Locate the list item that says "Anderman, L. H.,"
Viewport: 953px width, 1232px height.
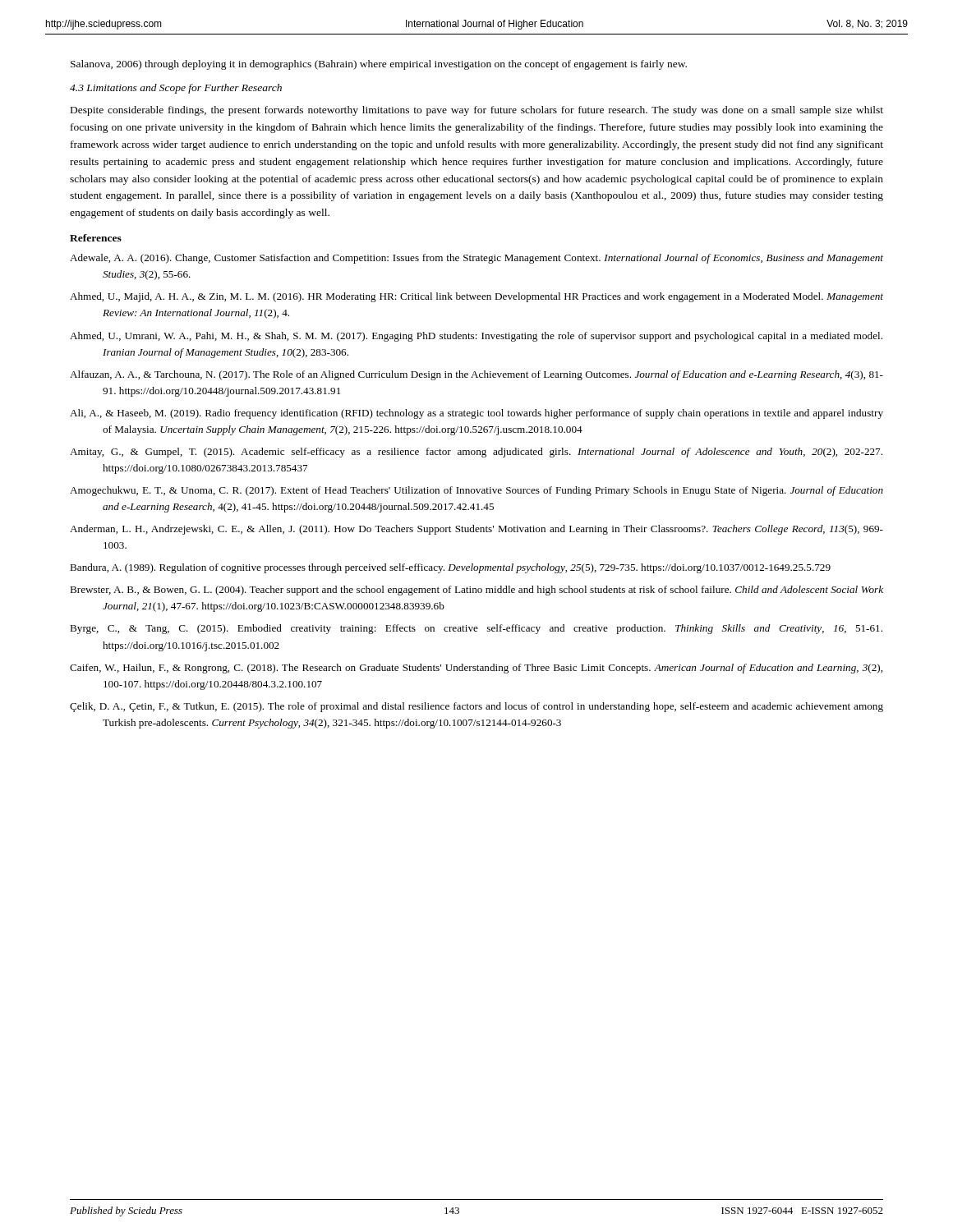[476, 537]
